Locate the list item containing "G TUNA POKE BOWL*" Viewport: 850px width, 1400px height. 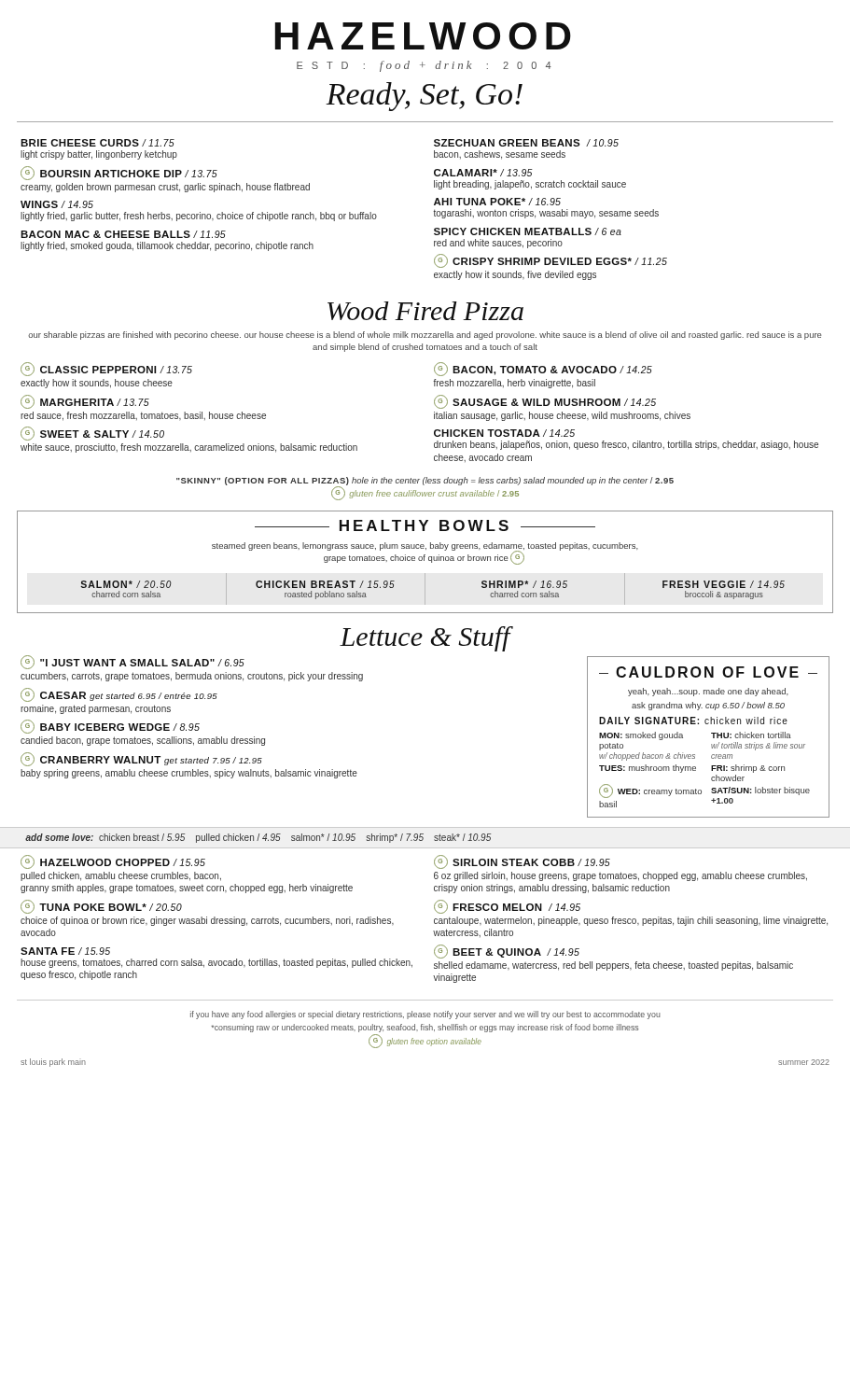pos(219,920)
